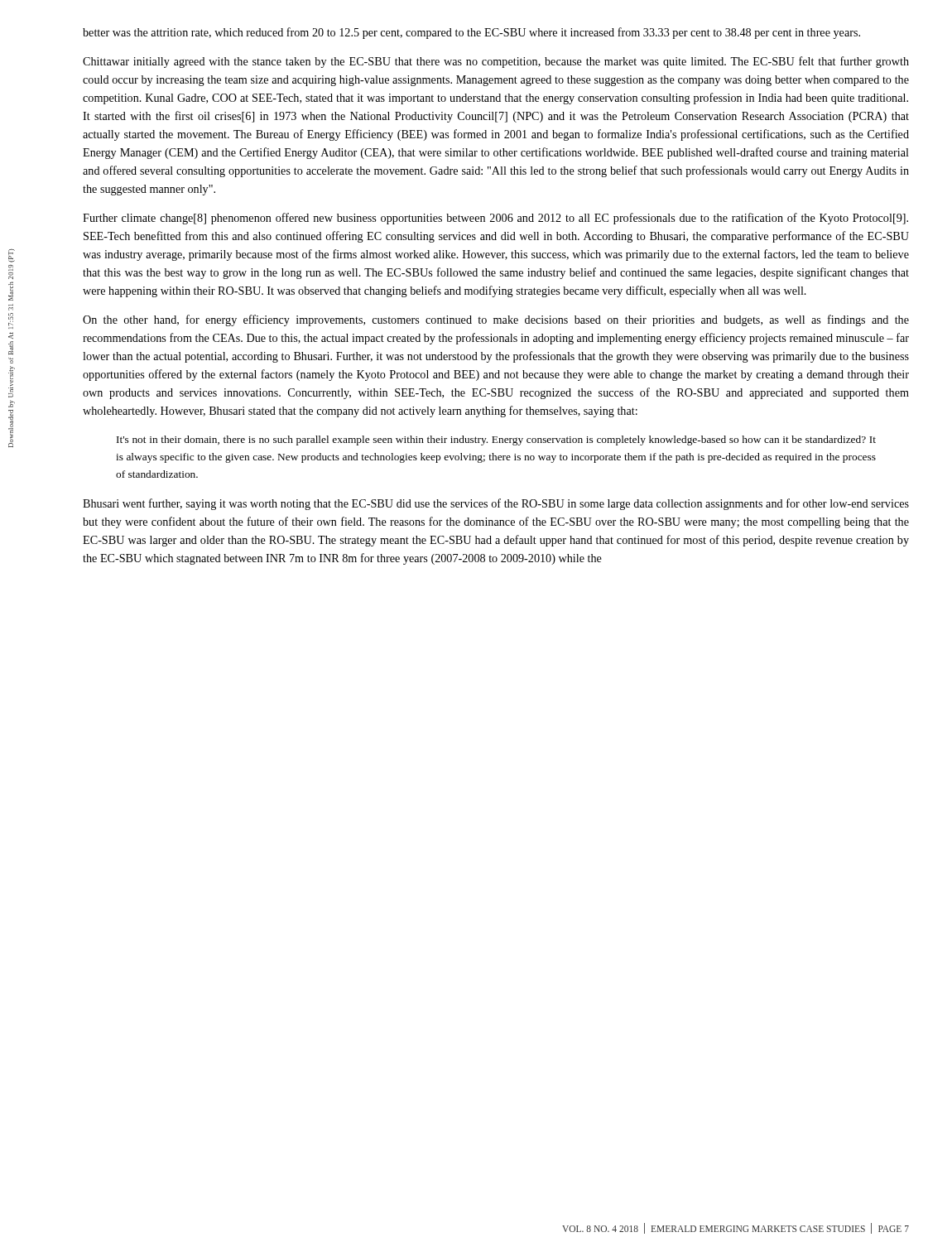Navigate to the passage starting "Chittawar initially agreed with the stance taken"
952x1242 pixels.
(496, 125)
